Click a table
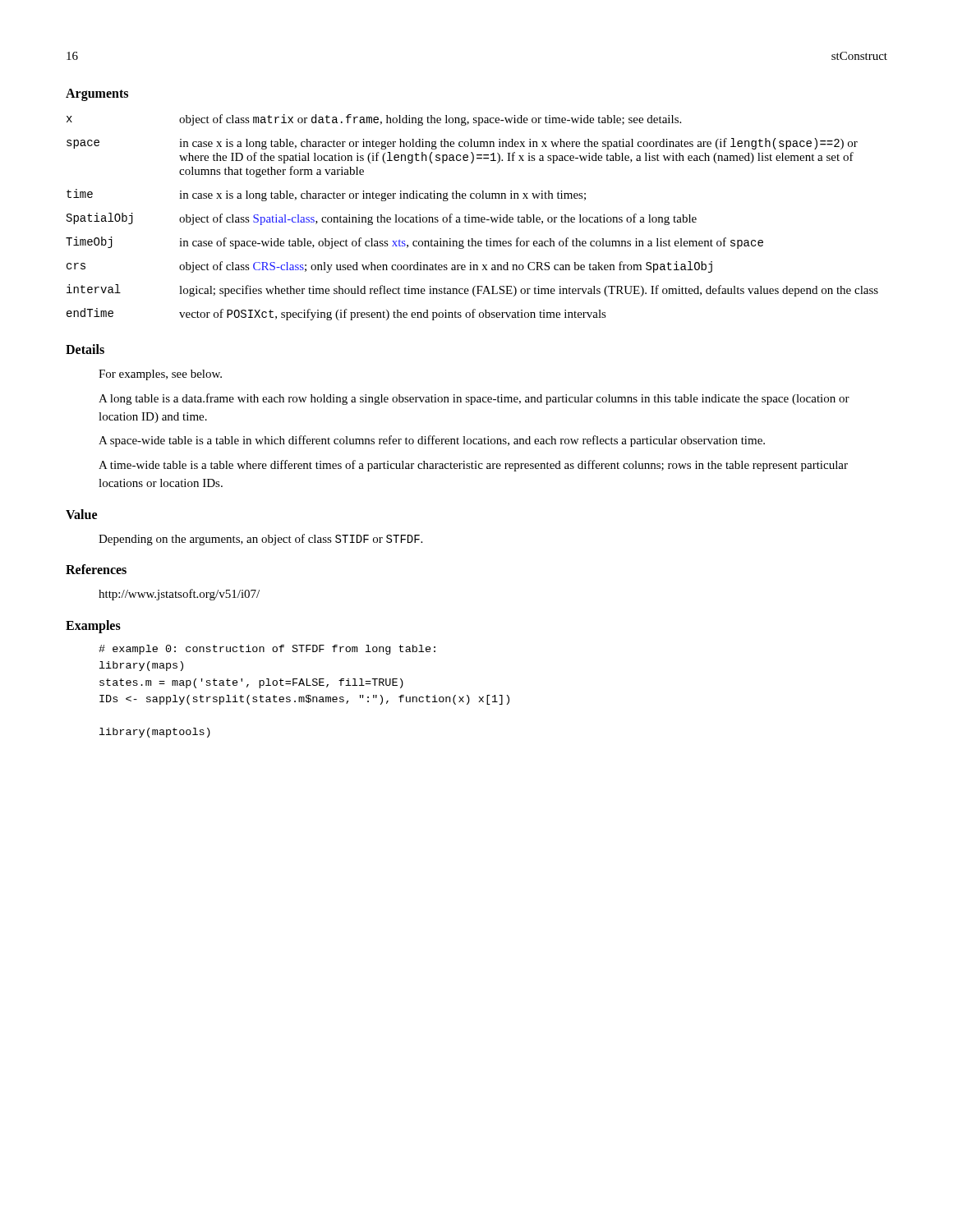This screenshot has height=1232, width=953. pos(476,218)
